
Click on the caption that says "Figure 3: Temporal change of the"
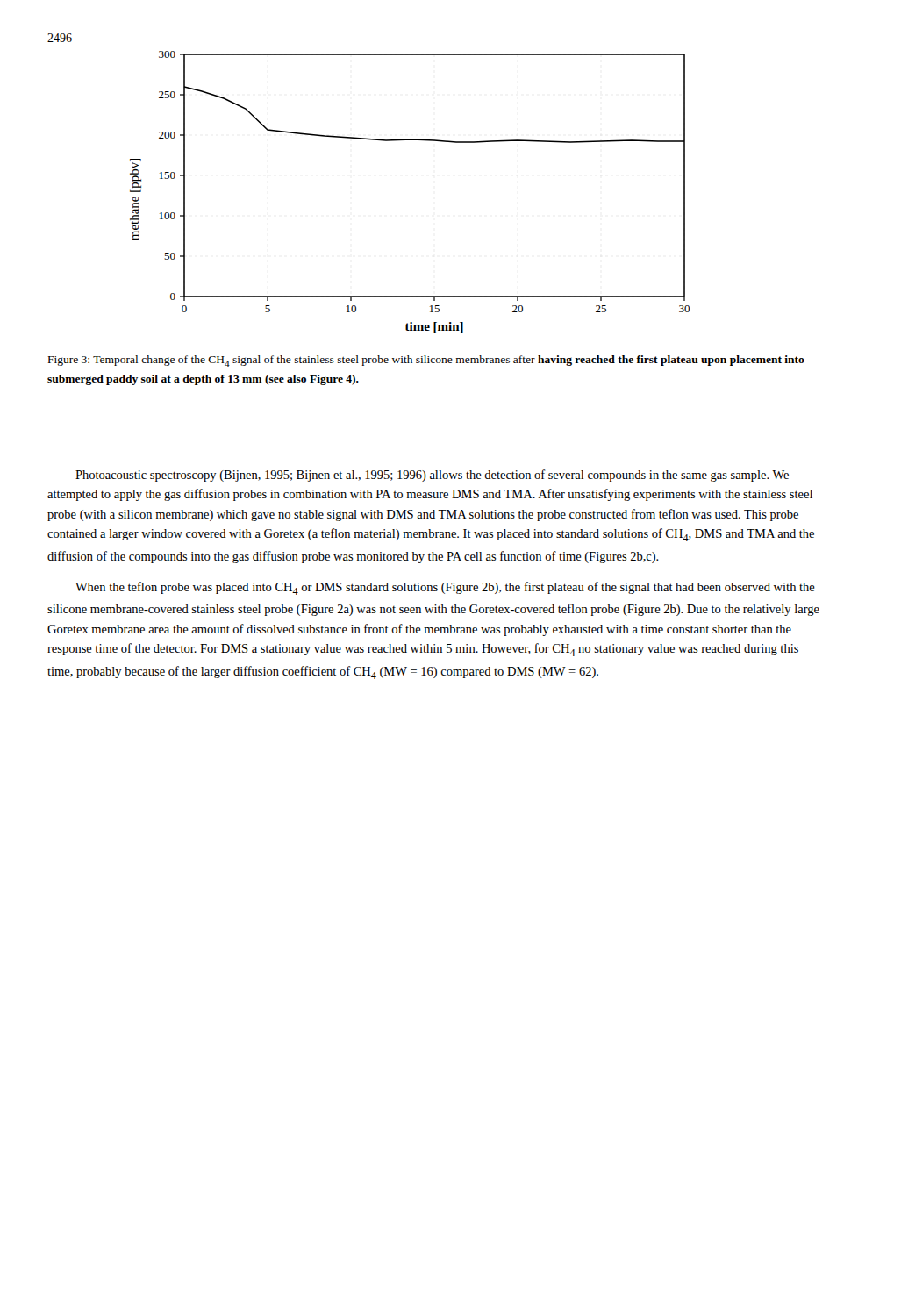pos(426,369)
